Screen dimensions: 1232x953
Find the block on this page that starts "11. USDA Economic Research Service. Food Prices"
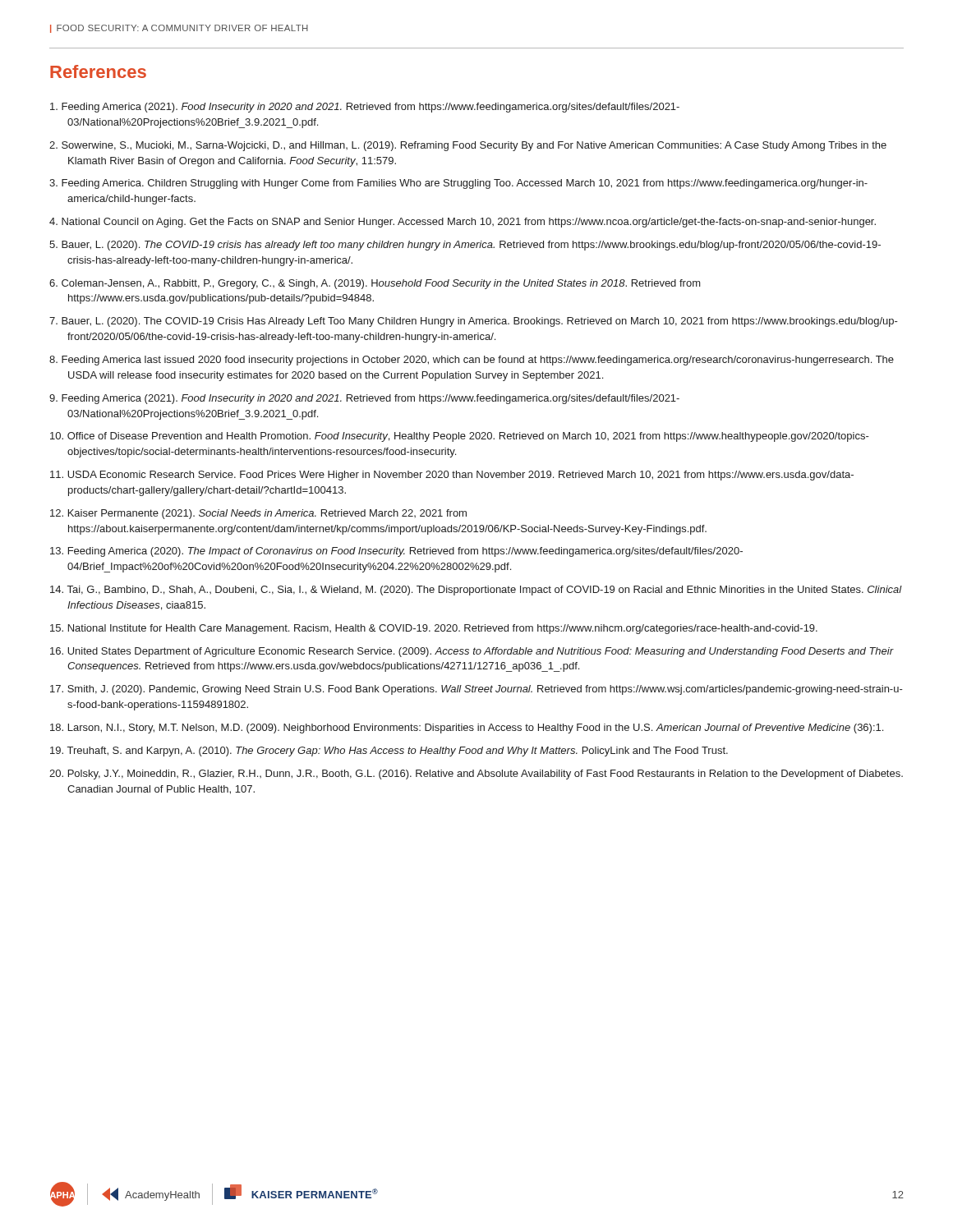coord(452,482)
